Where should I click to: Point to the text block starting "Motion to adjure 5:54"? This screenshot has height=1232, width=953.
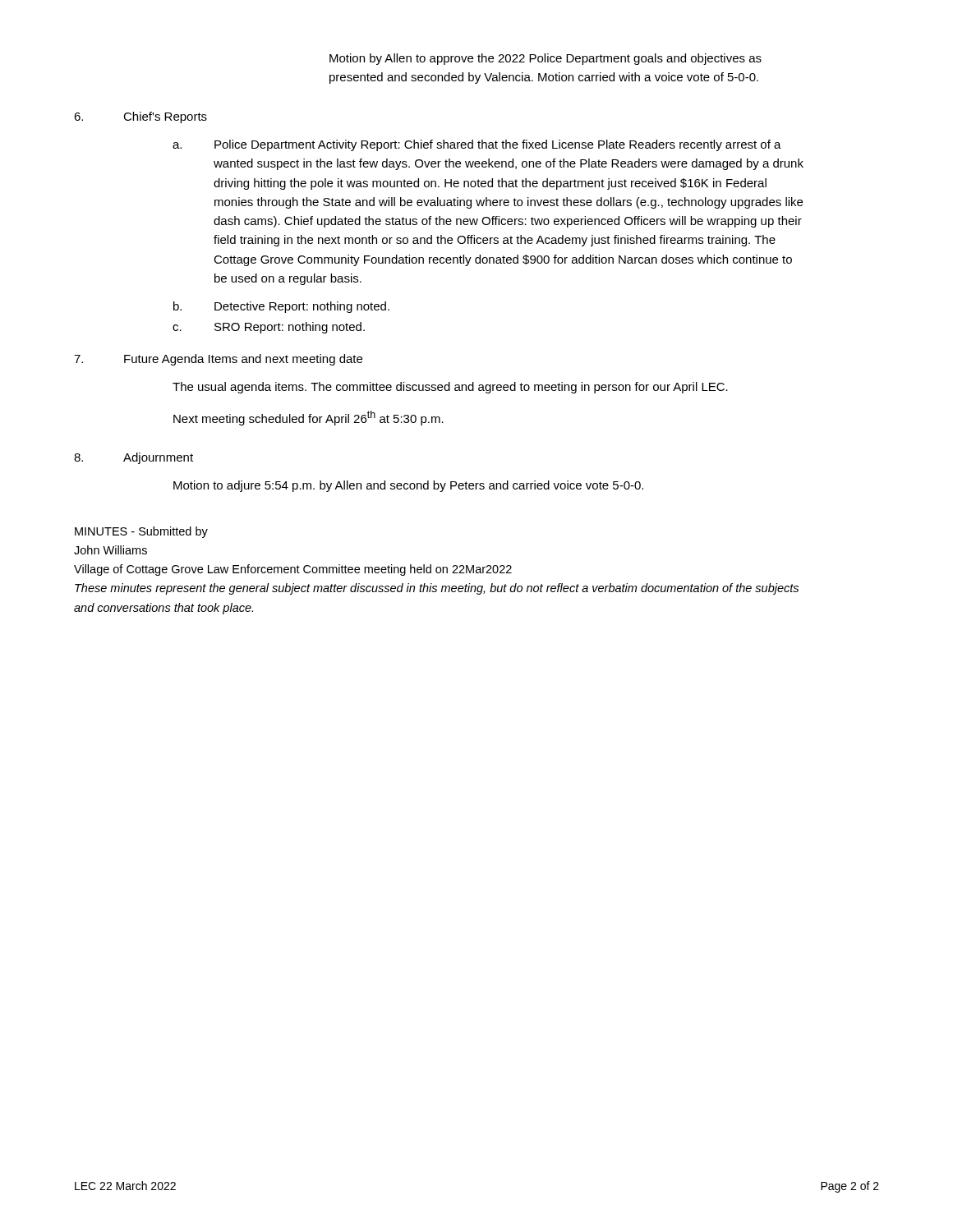[409, 485]
